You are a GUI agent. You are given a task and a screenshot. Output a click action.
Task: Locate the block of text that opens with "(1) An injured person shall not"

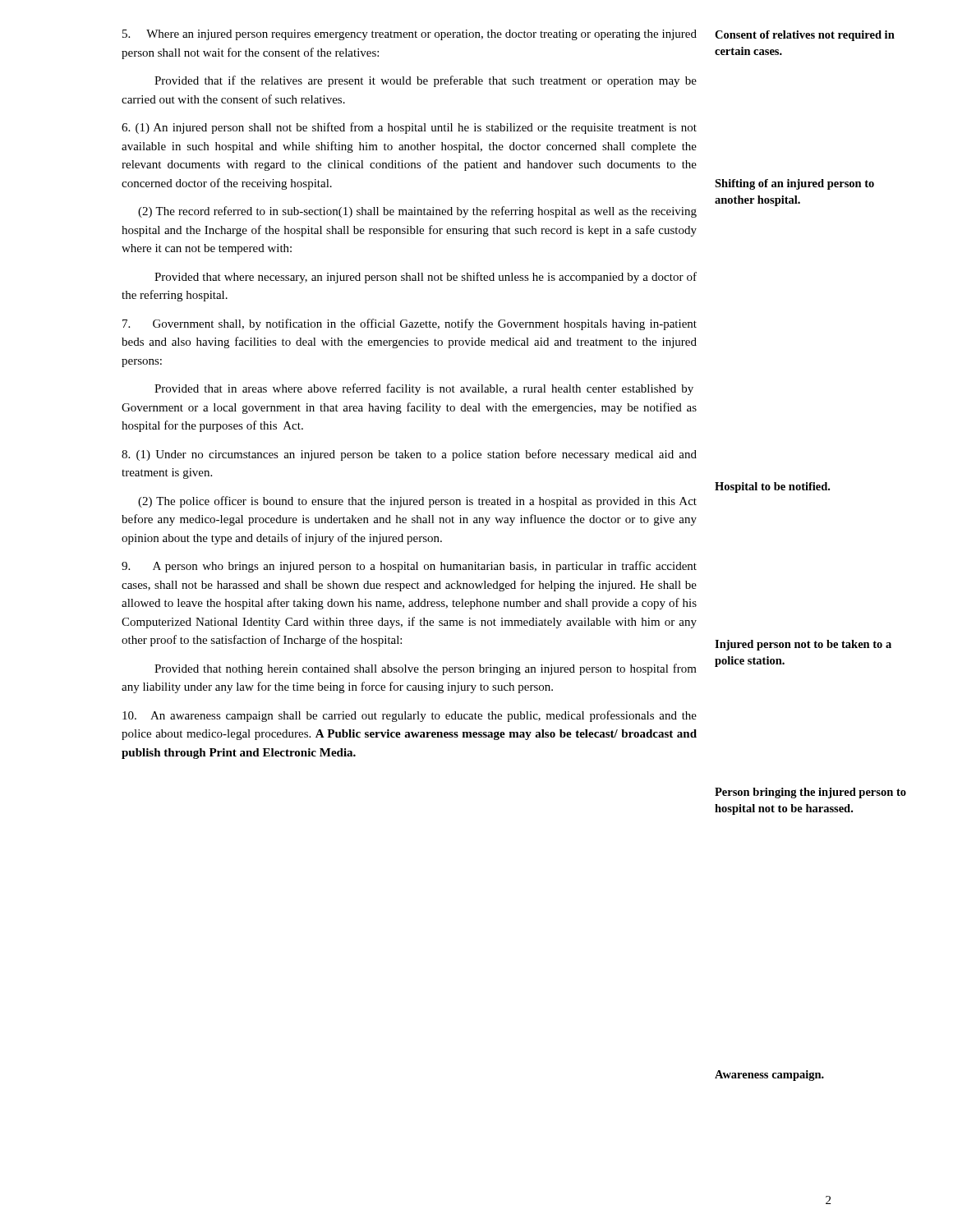click(x=409, y=155)
